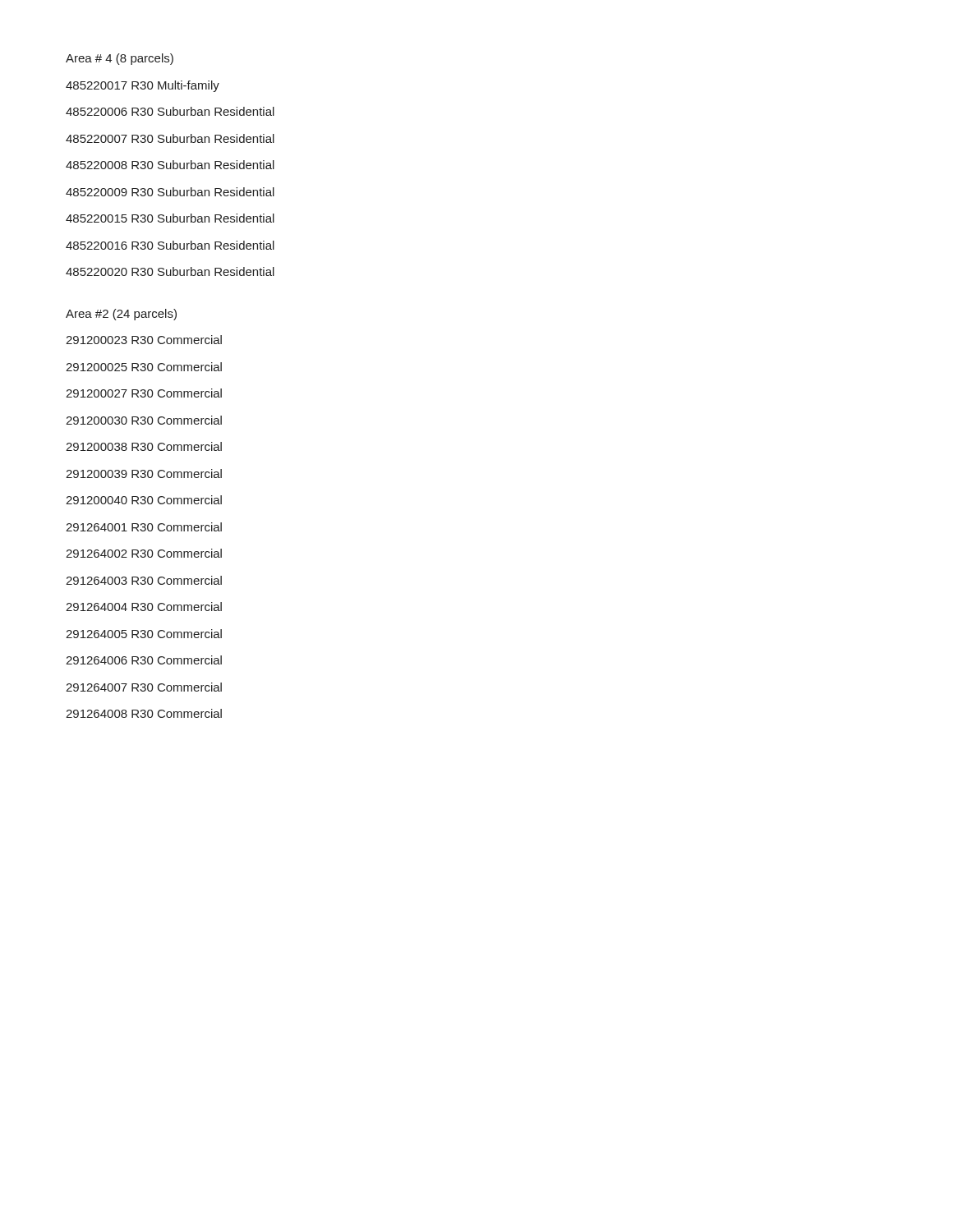Find "291200038 R30 Commercial" on this page
Screen dimensions: 1232x953
(144, 446)
